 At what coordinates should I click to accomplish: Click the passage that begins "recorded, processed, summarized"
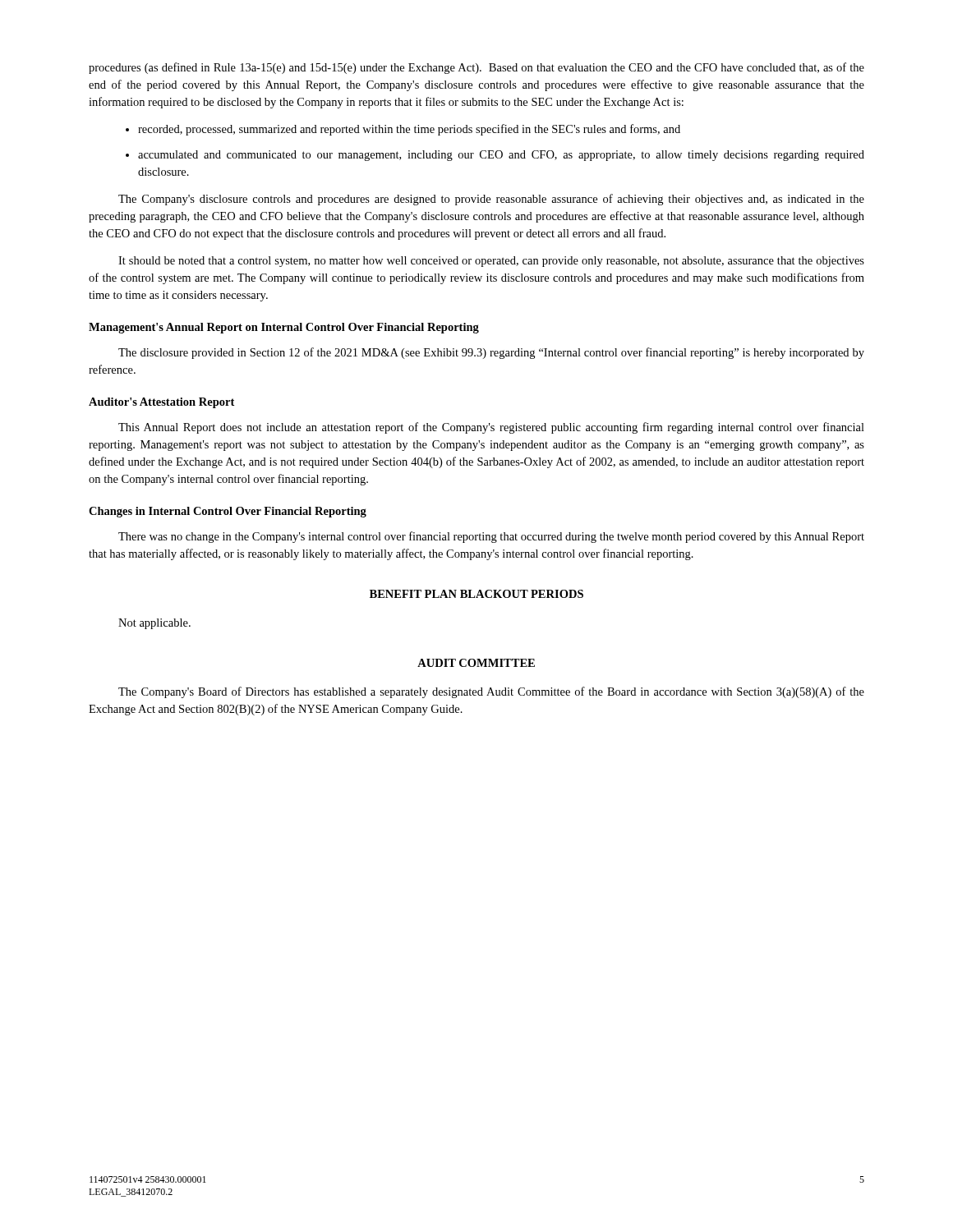[409, 129]
